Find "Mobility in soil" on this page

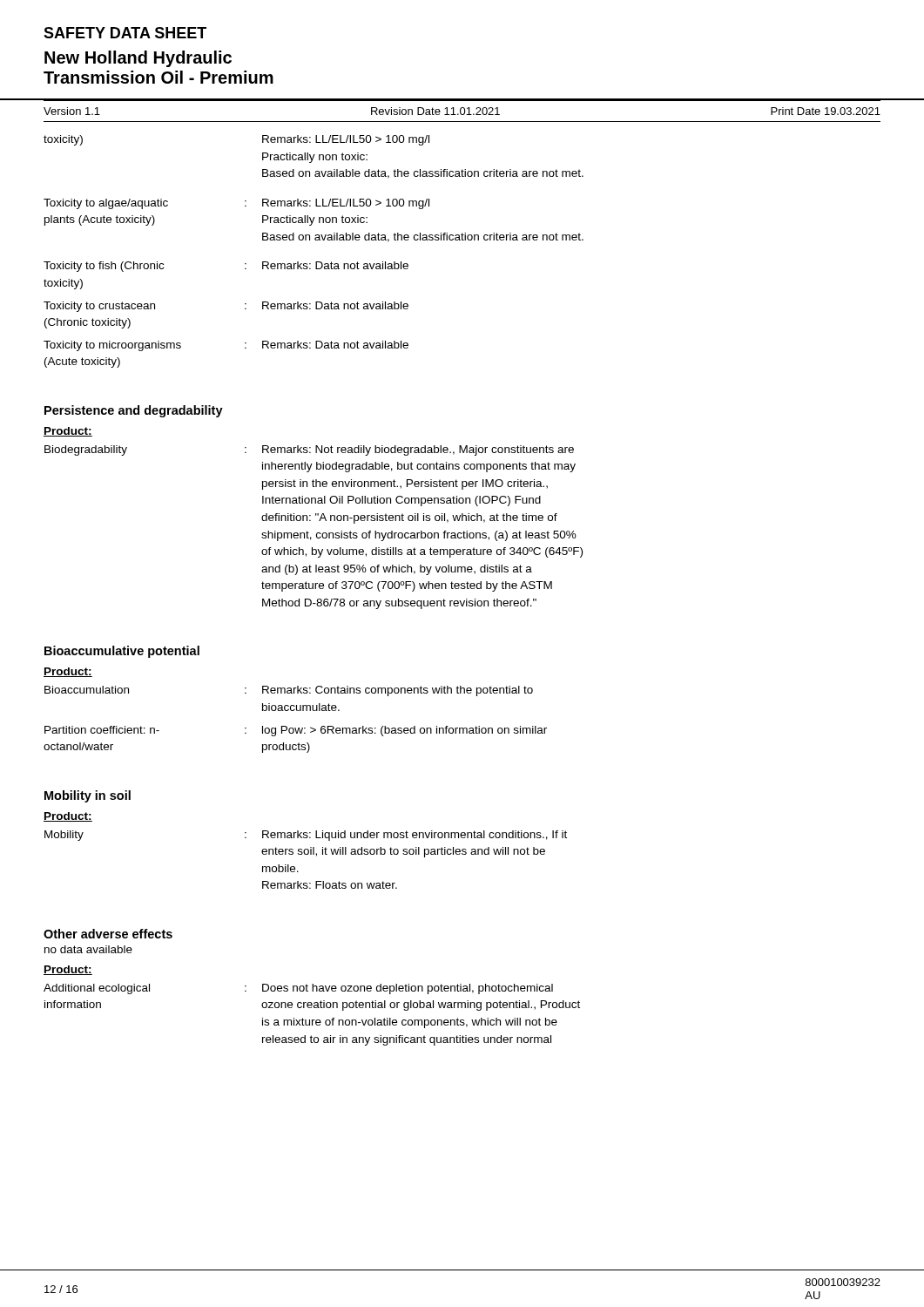[87, 795]
